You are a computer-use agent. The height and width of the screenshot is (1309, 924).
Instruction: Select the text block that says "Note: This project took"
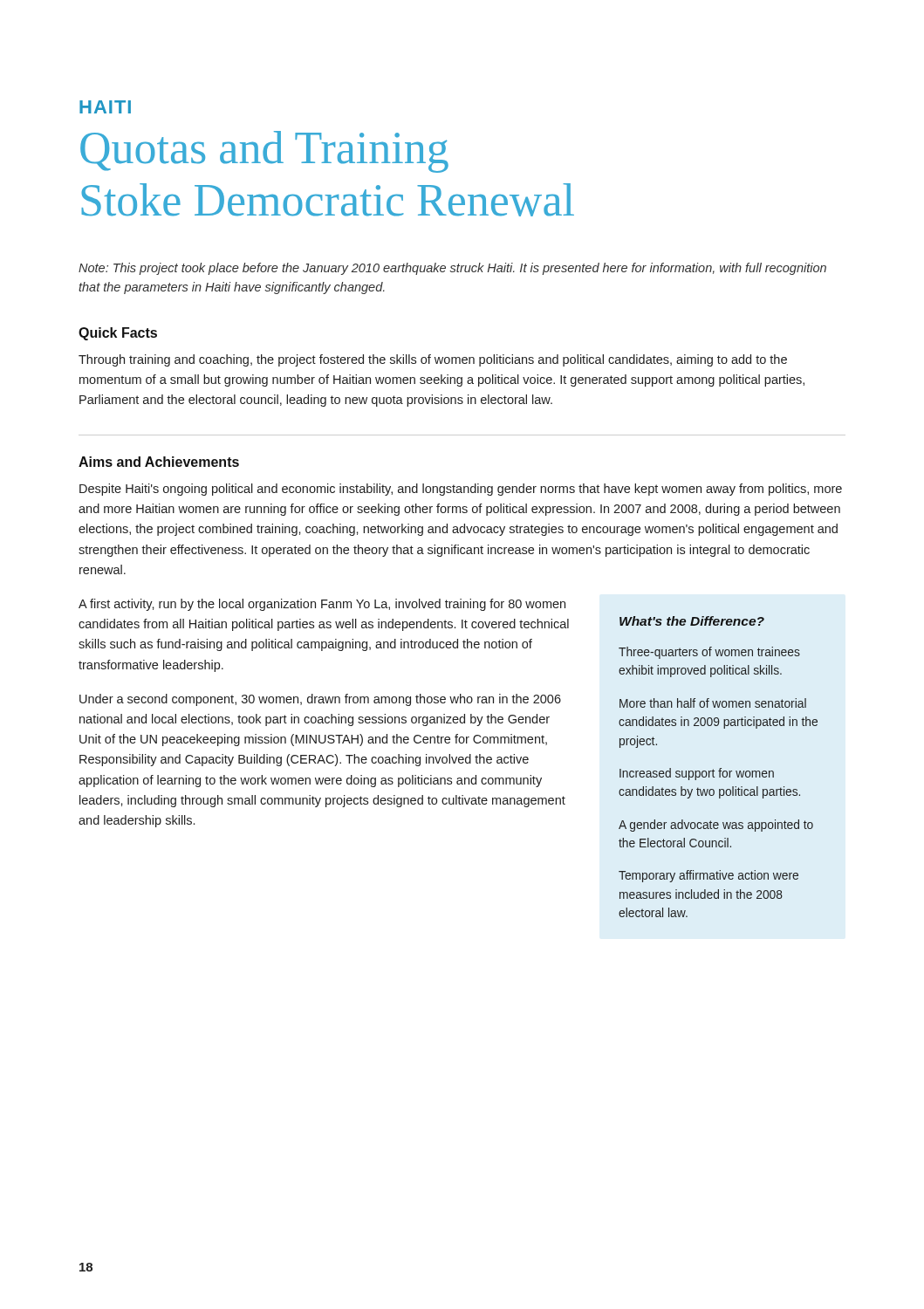coord(453,277)
